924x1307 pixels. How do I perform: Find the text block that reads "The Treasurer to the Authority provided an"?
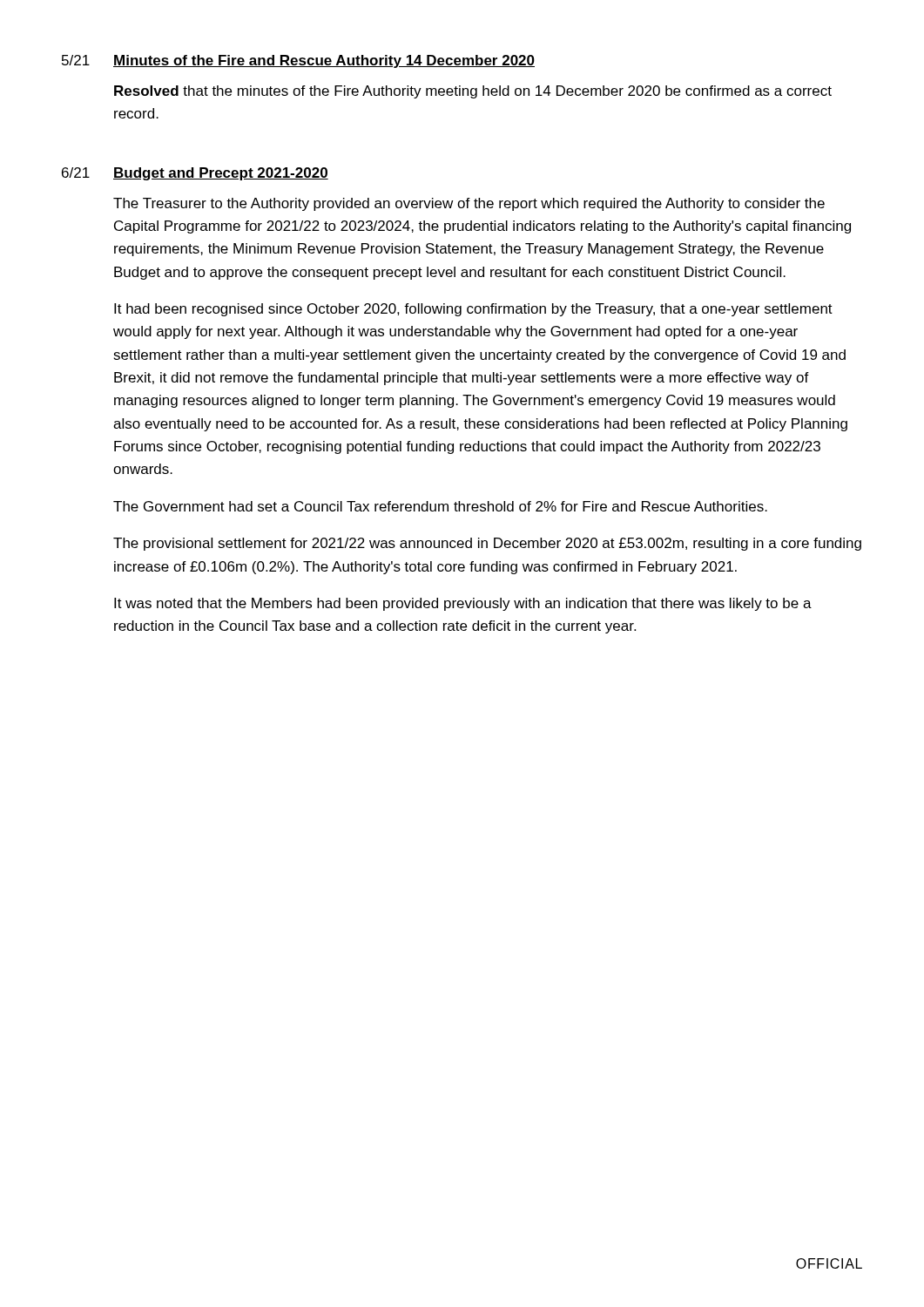point(483,238)
